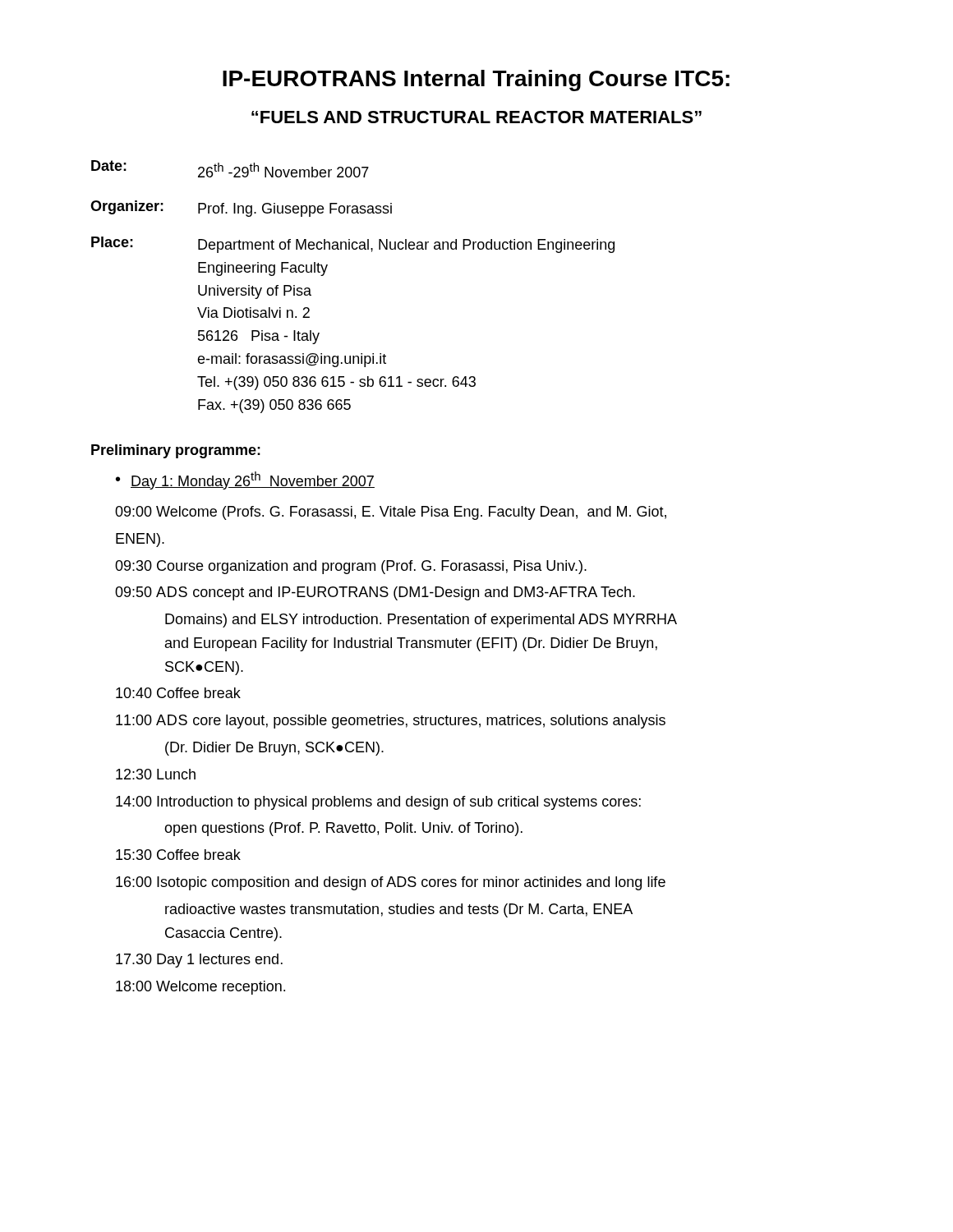Image resolution: width=953 pixels, height=1232 pixels.
Task: Find the text that reads "12:30 Lunch"
Action: pos(156,774)
